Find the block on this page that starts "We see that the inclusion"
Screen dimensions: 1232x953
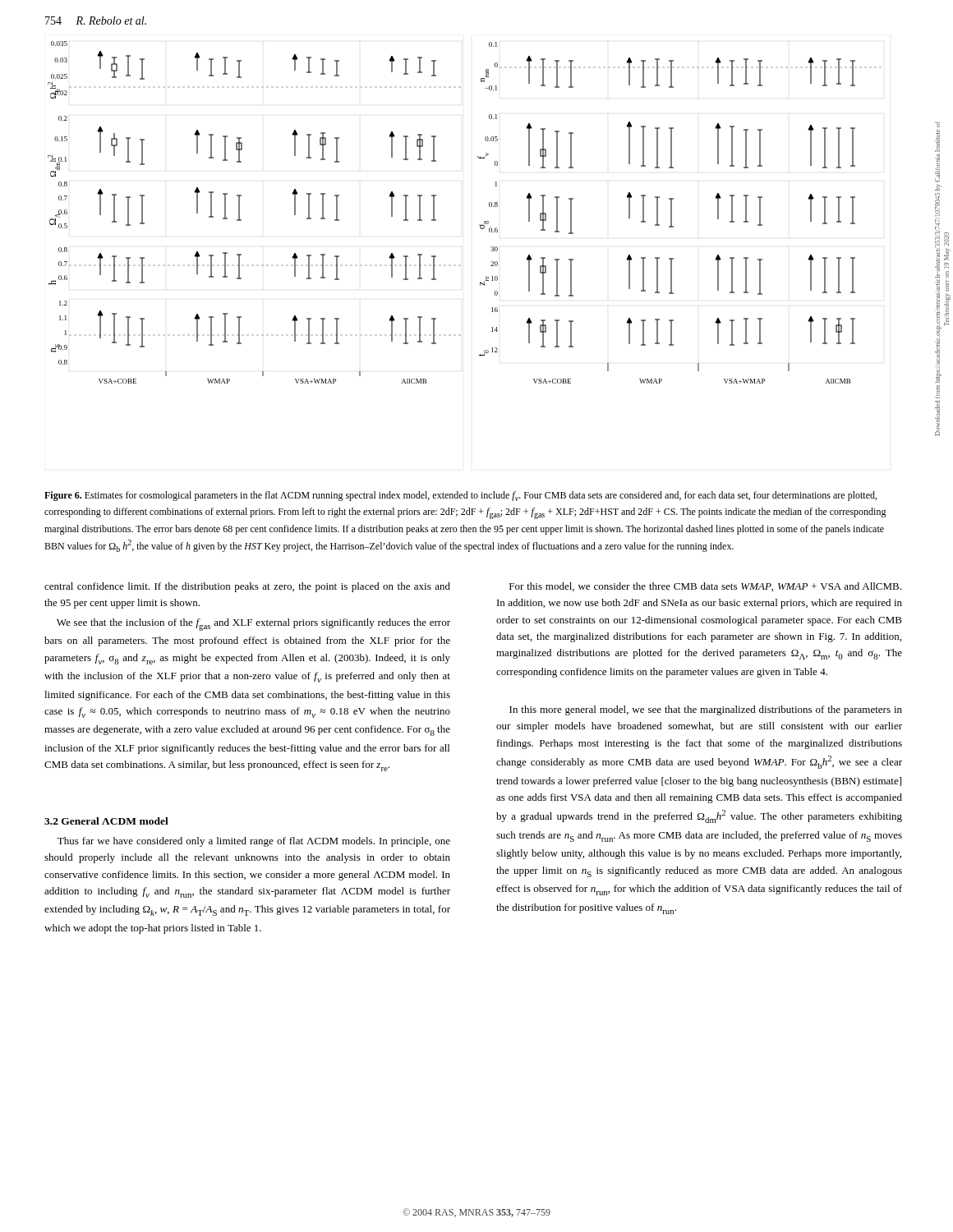[x=247, y=694]
